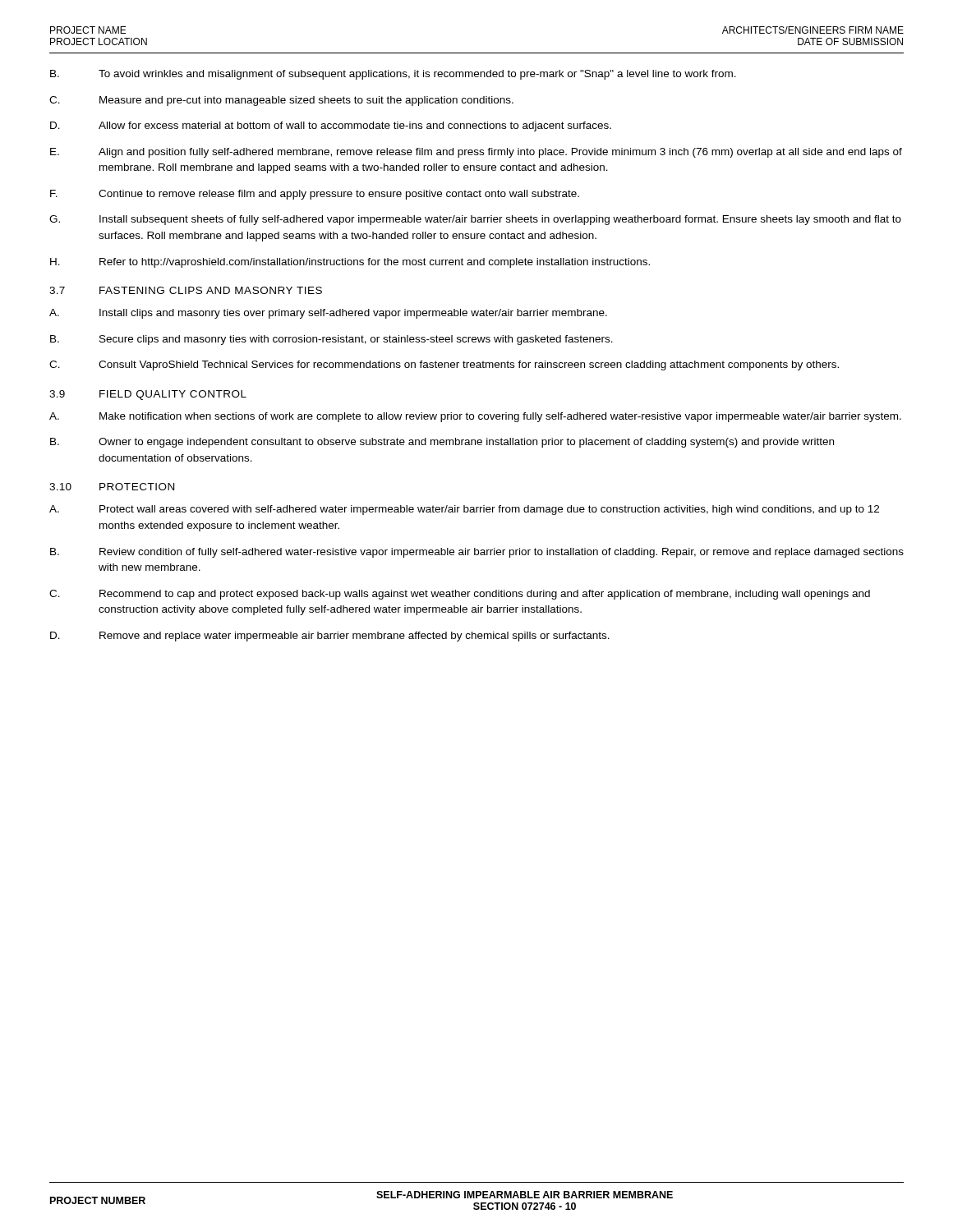This screenshot has width=953, height=1232.
Task: Select the list item containing "H. Refer to http://vaproshield.com/installation/instructions"
Action: 476,261
